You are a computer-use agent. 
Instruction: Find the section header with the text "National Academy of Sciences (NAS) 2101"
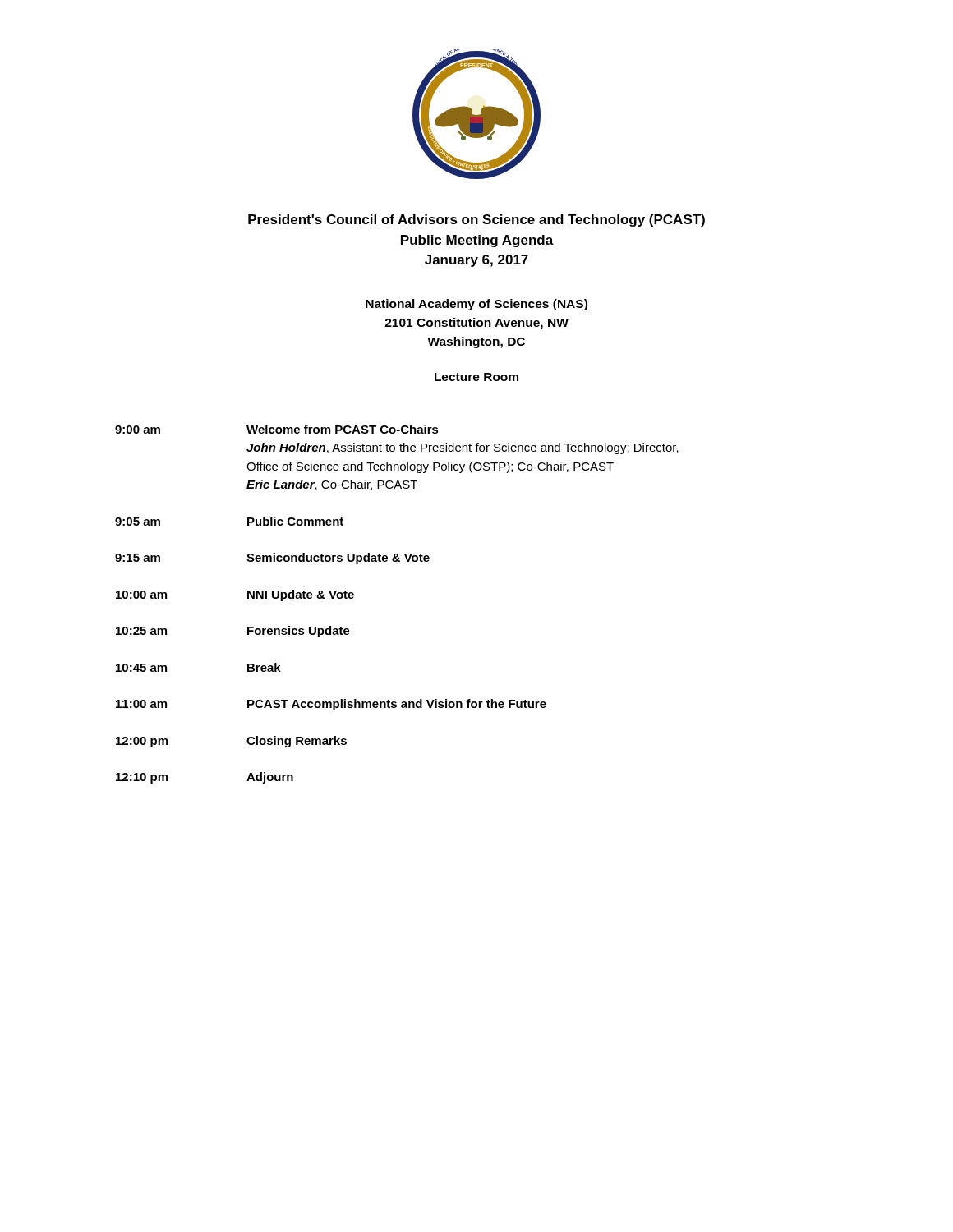[476, 323]
